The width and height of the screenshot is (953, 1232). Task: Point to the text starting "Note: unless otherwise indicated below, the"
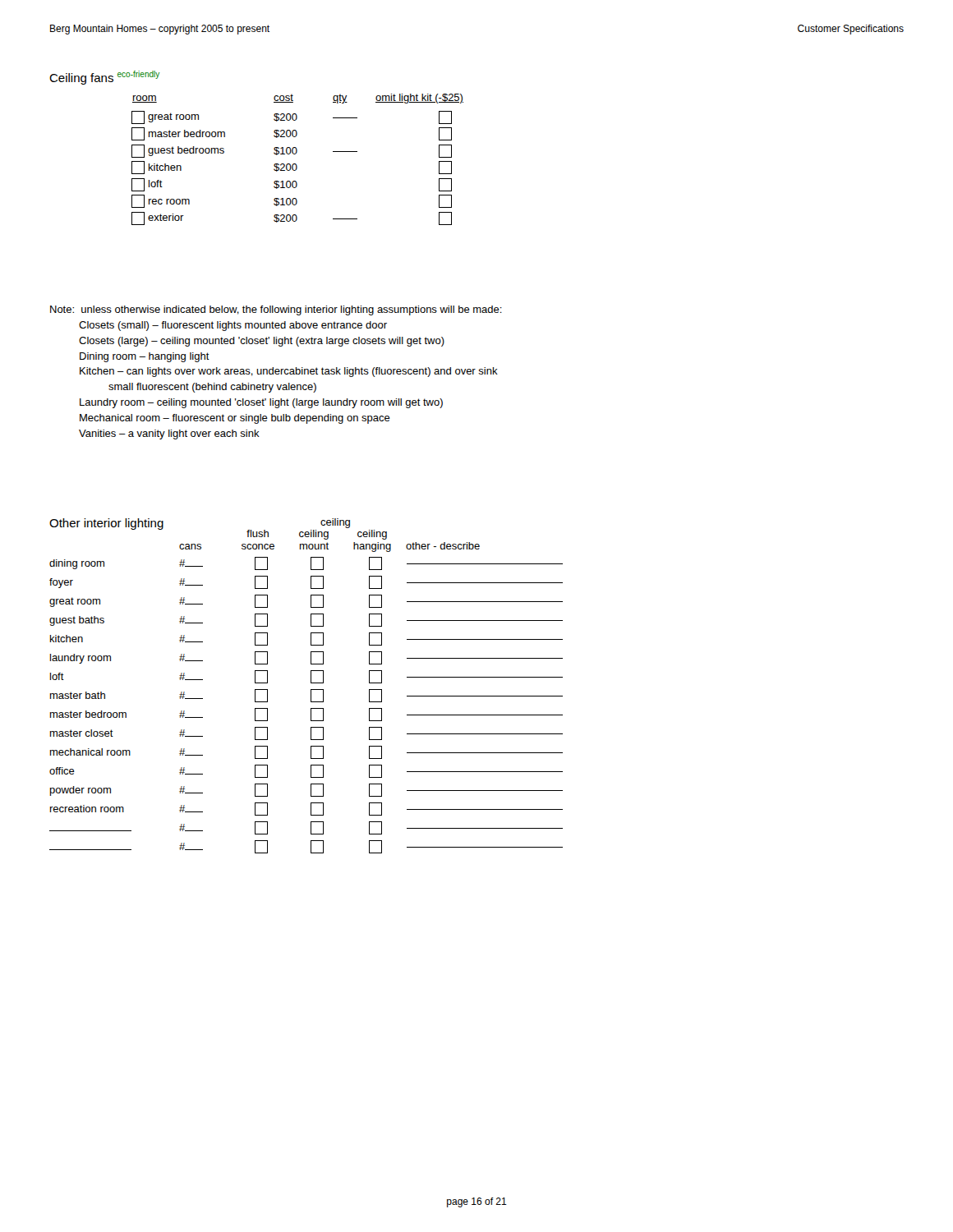pos(276,372)
